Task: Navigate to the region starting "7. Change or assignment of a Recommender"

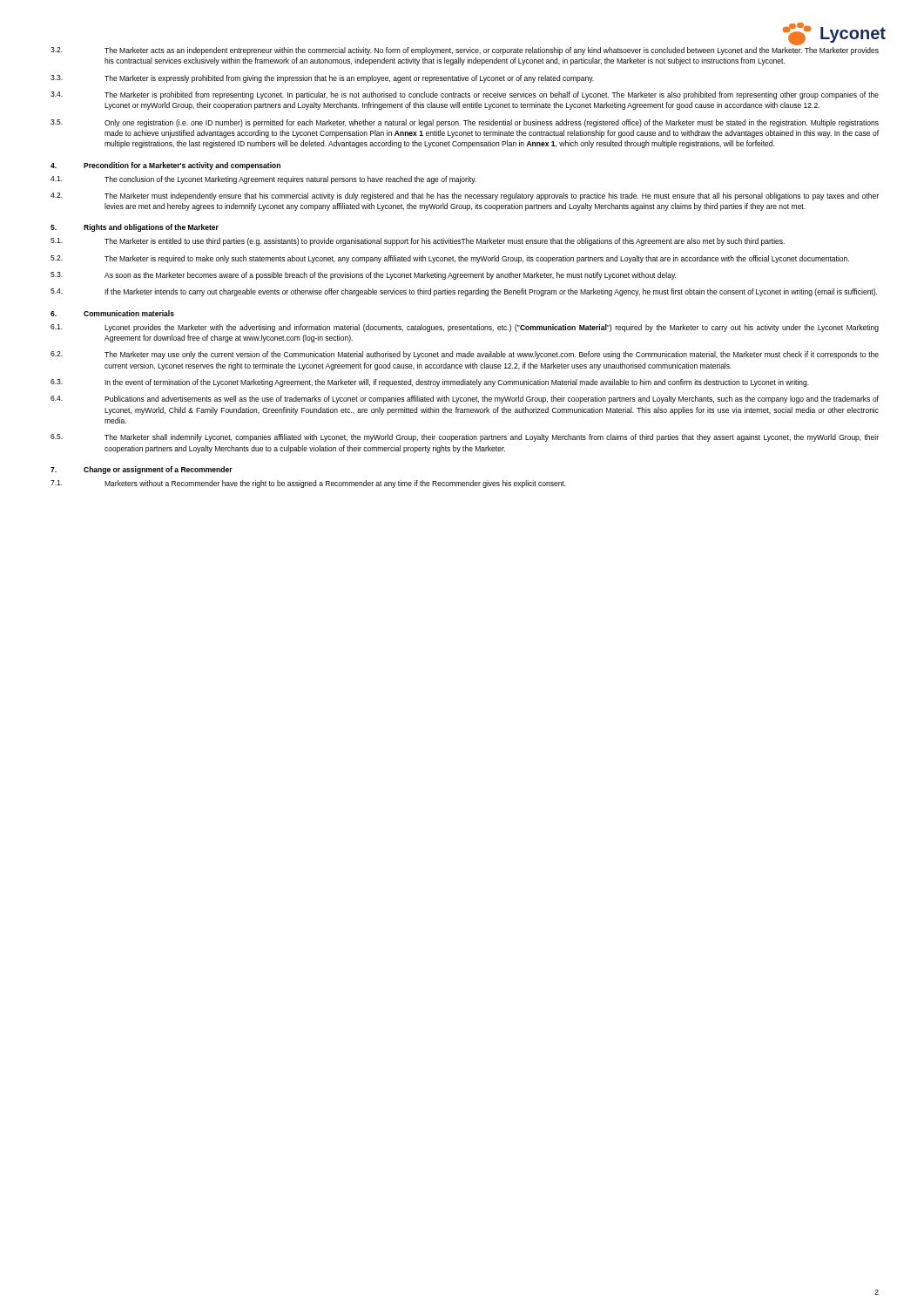Action: point(141,469)
